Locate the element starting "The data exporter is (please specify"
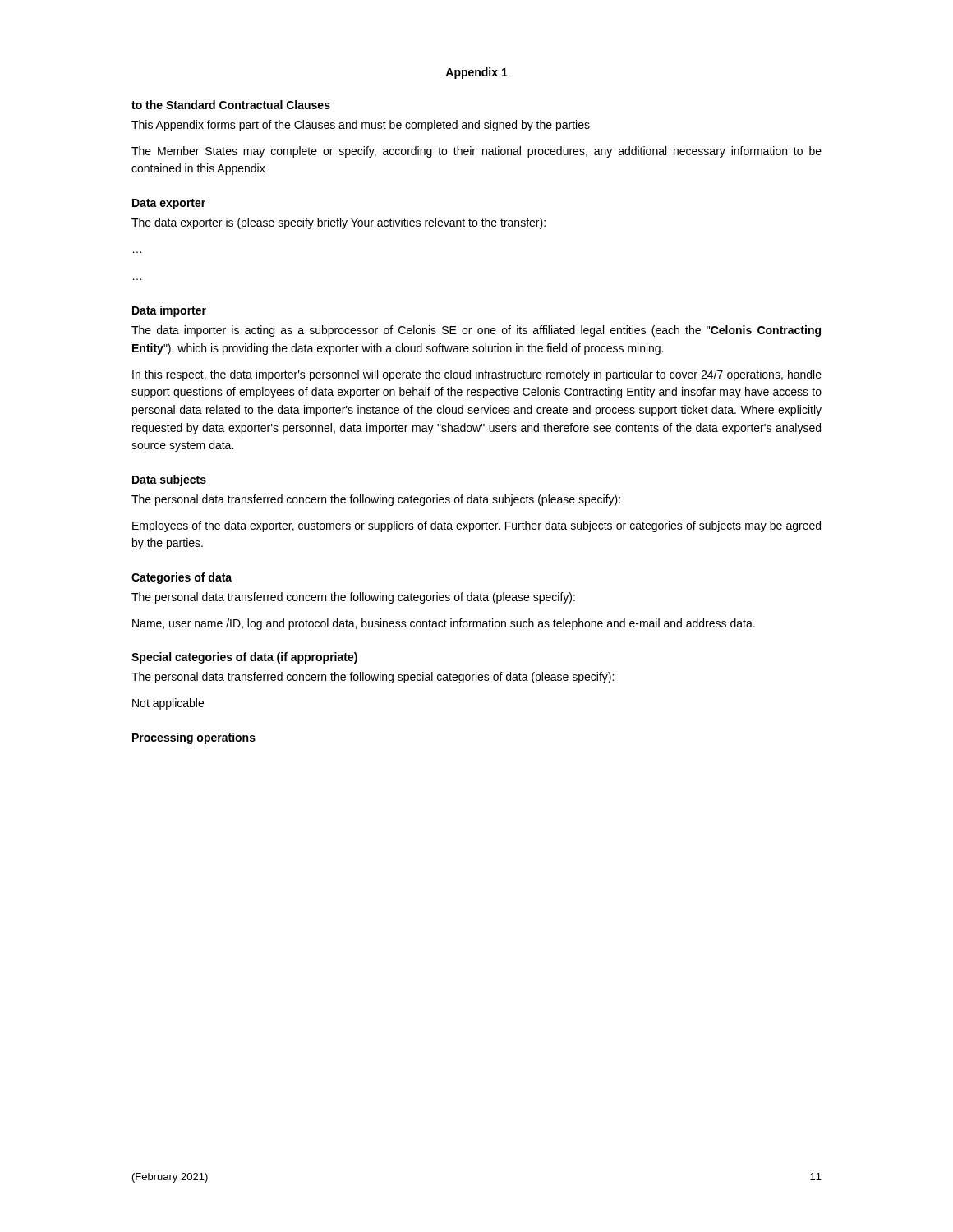 (x=339, y=223)
